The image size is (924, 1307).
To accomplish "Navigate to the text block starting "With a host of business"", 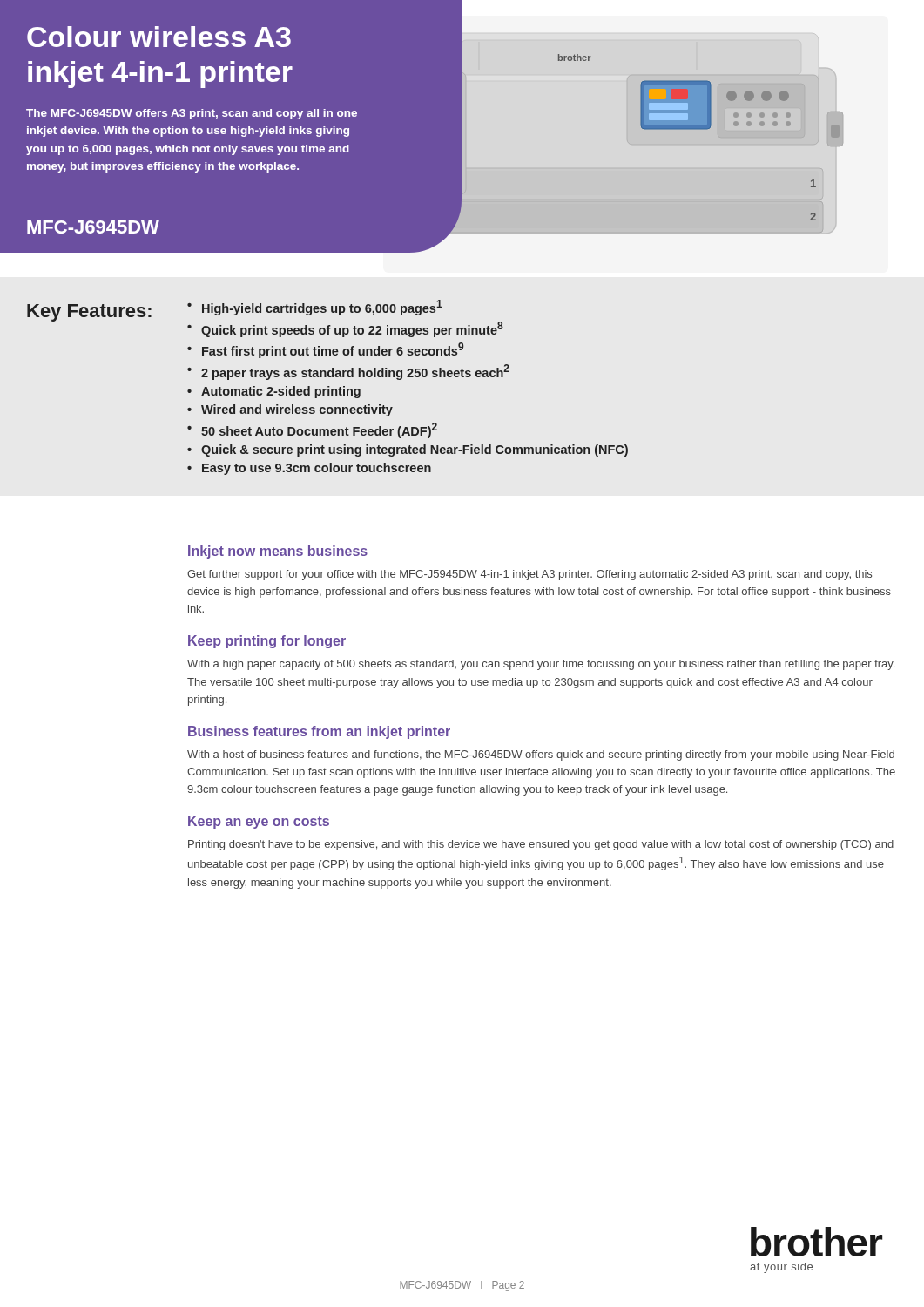I will click(x=541, y=772).
